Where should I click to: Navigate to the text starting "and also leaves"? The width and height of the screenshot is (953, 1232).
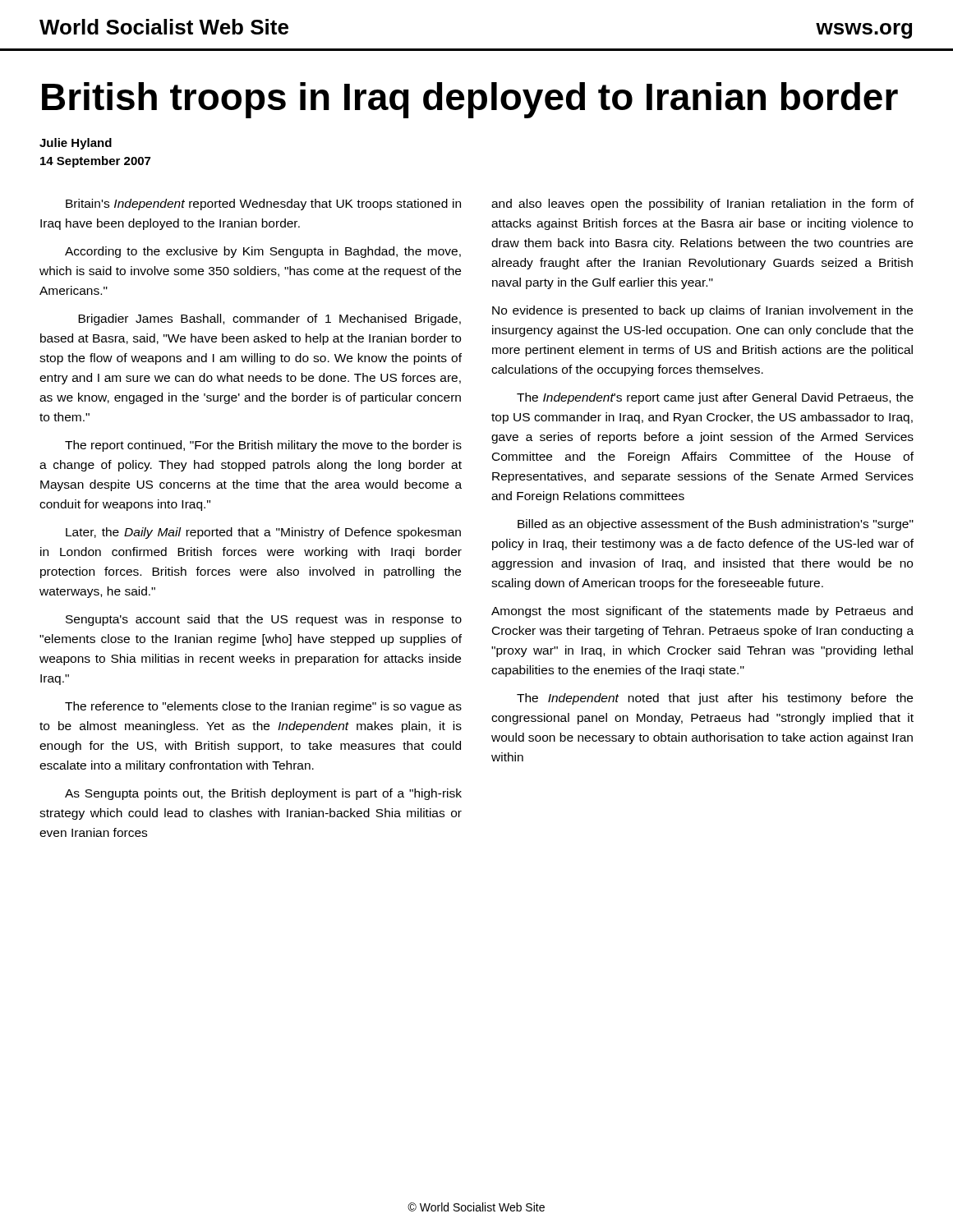(x=702, y=481)
